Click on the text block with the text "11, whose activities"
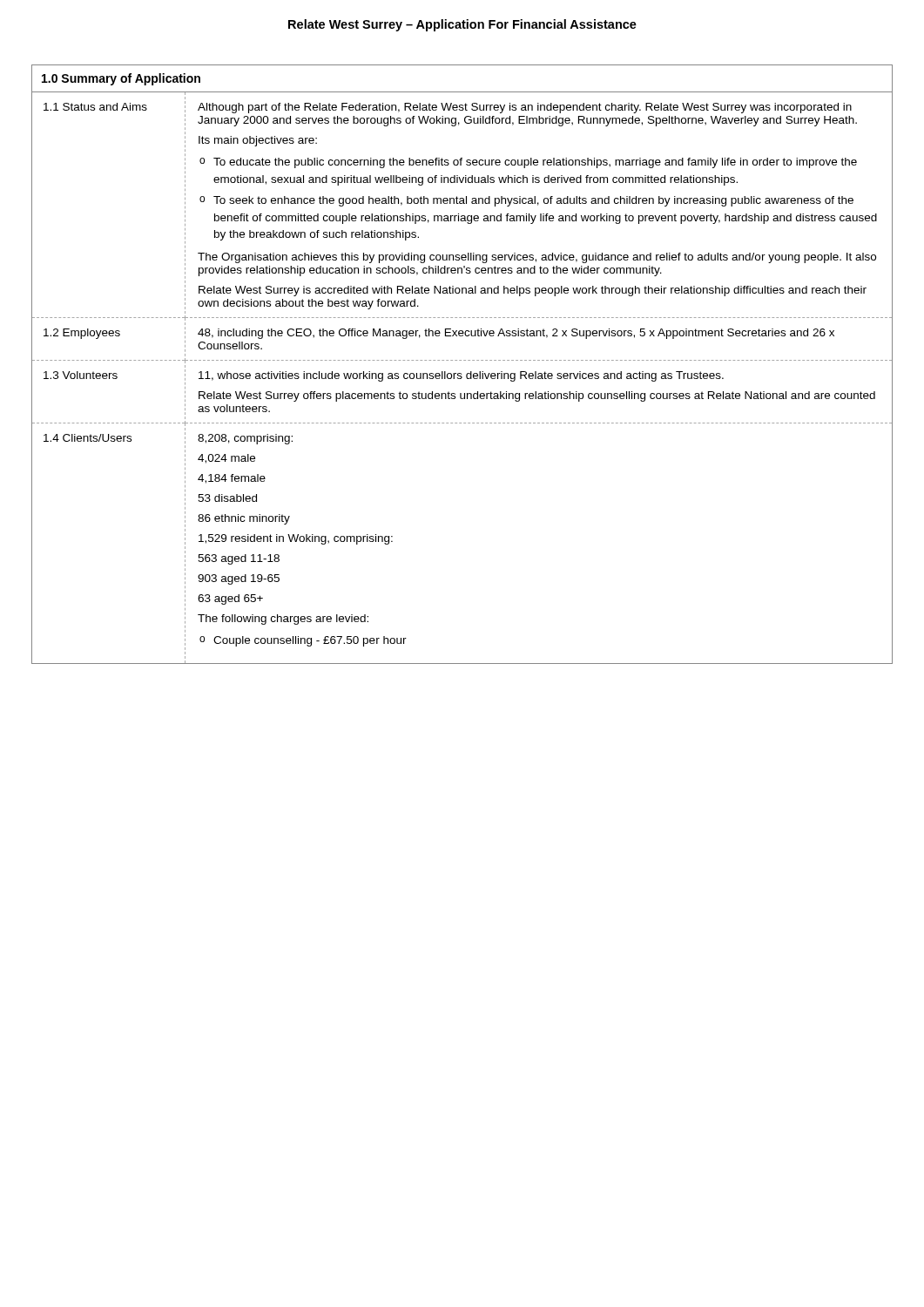 (x=539, y=392)
